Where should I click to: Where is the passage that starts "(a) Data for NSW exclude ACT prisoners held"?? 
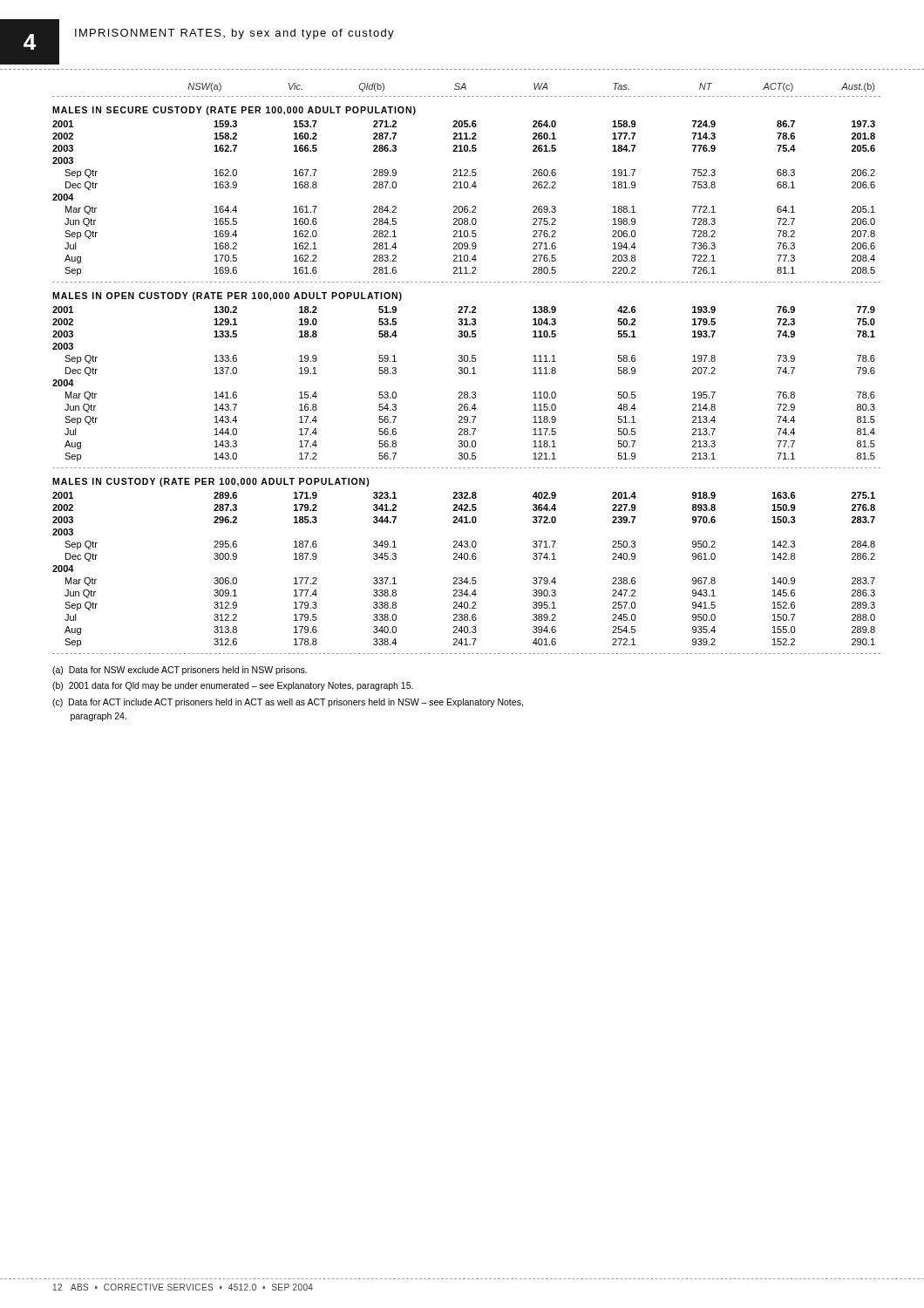pos(180,671)
